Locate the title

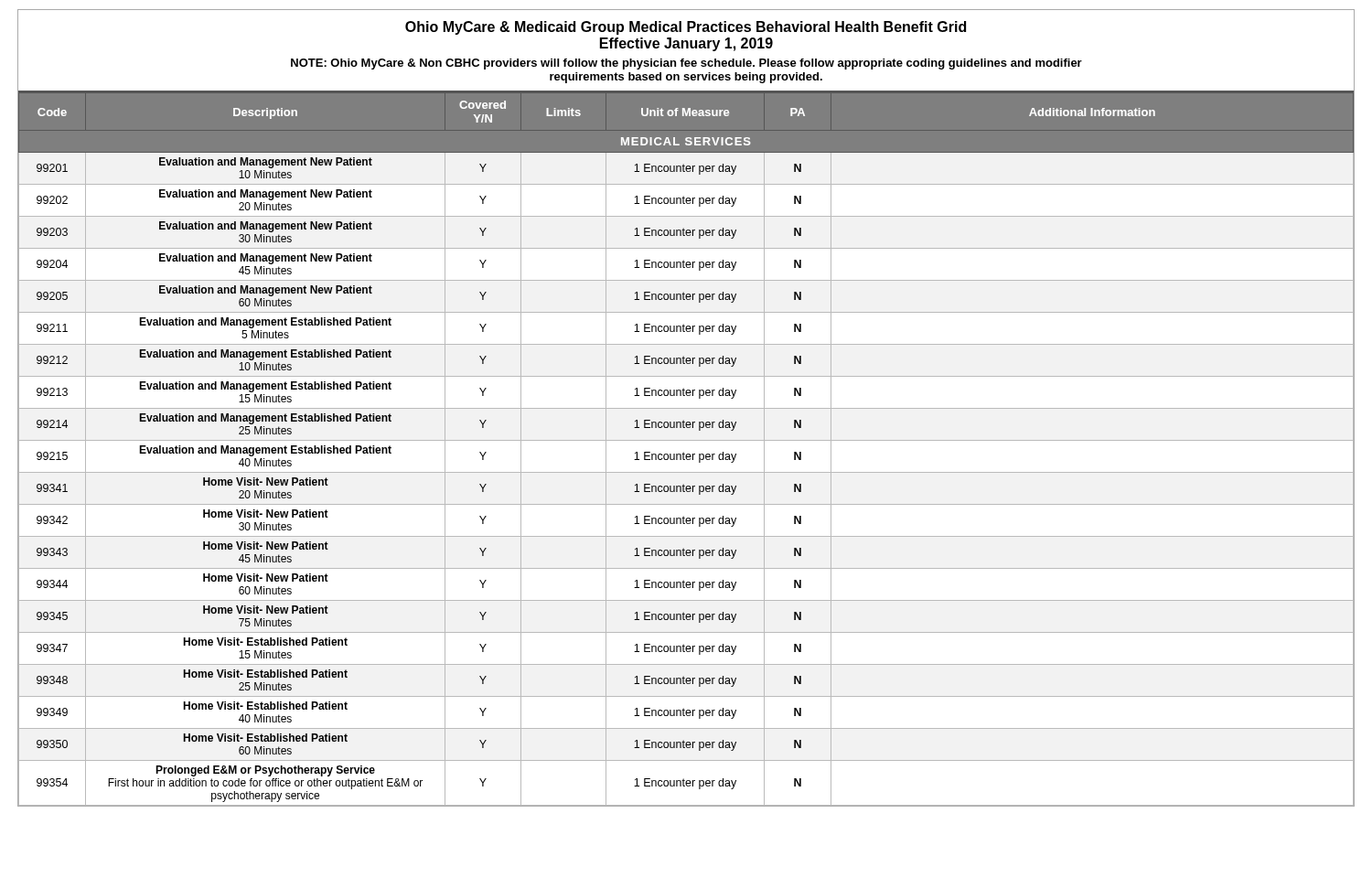point(686,51)
